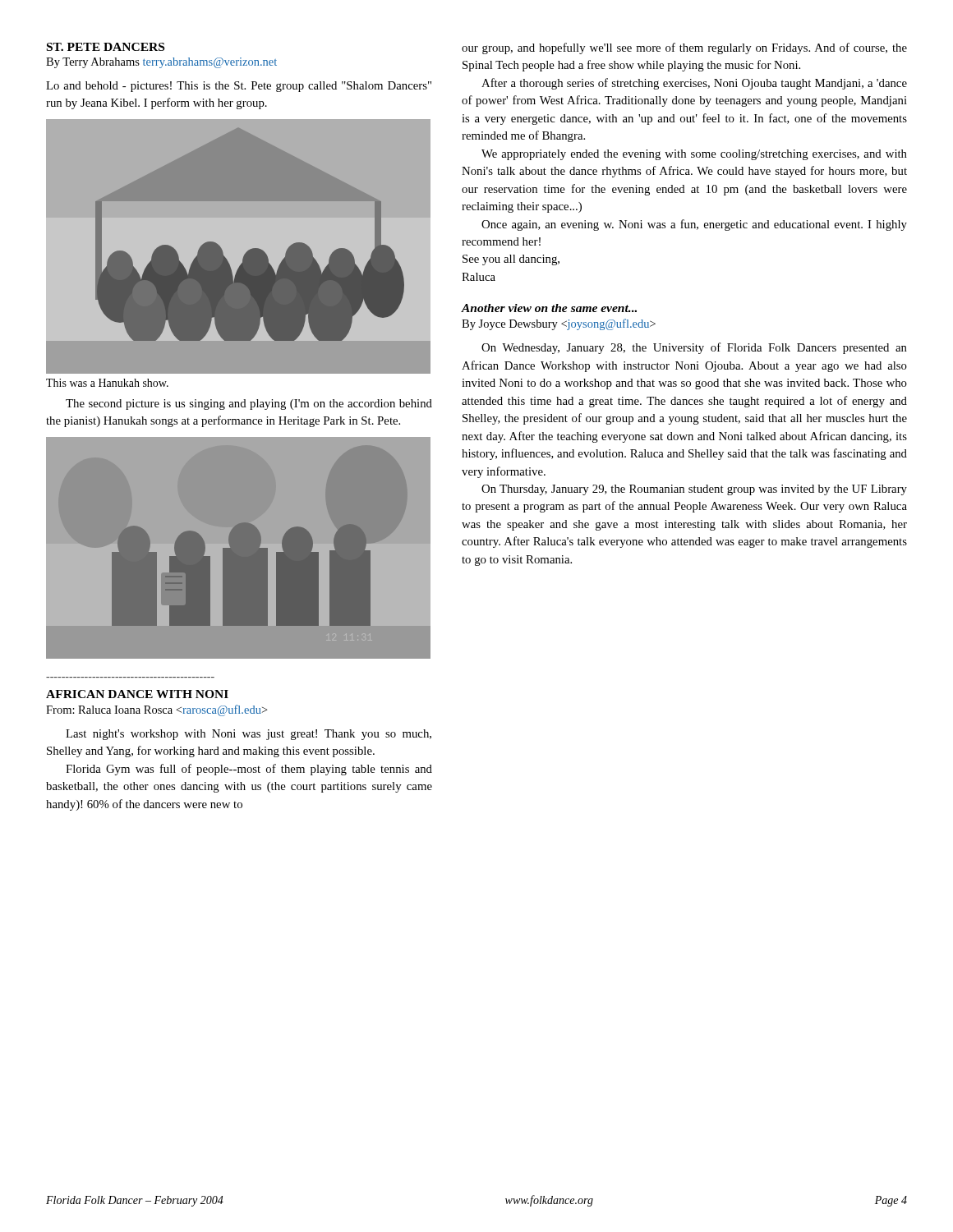
Task: Point to the block starting "From: Raluca Ioana Rosca"
Action: click(157, 709)
